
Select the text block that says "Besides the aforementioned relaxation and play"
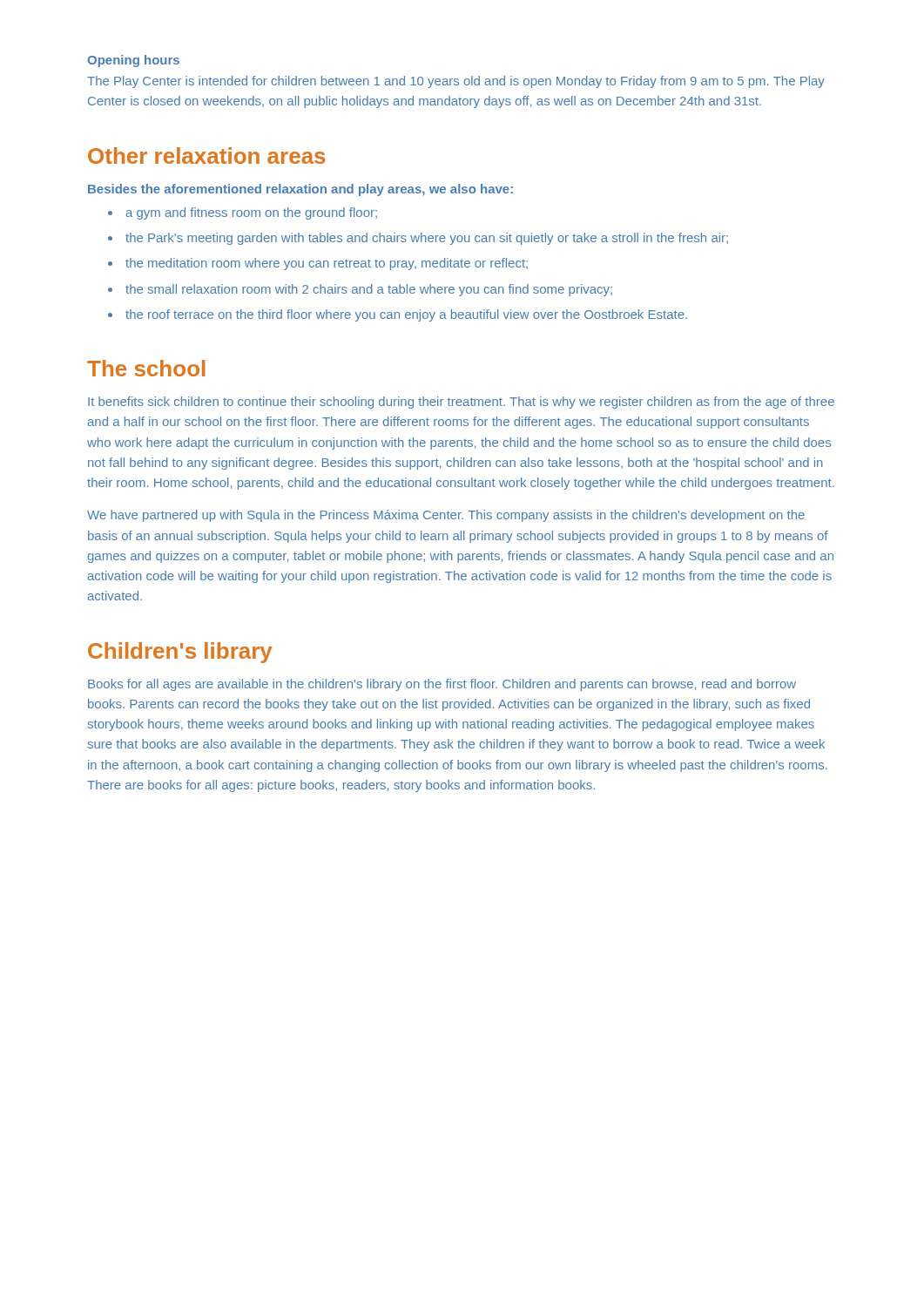click(301, 188)
